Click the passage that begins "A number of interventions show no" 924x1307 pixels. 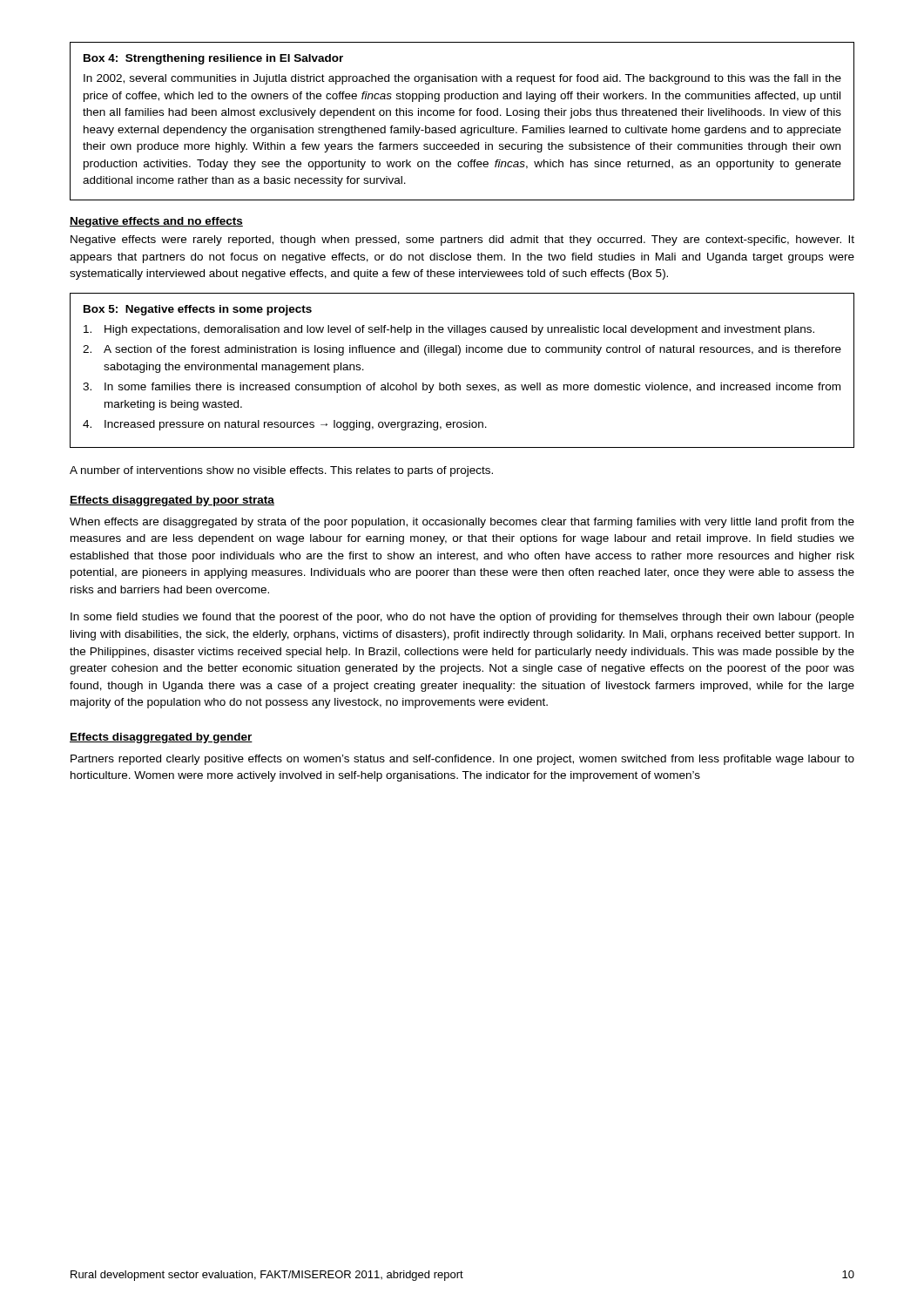tap(282, 470)
